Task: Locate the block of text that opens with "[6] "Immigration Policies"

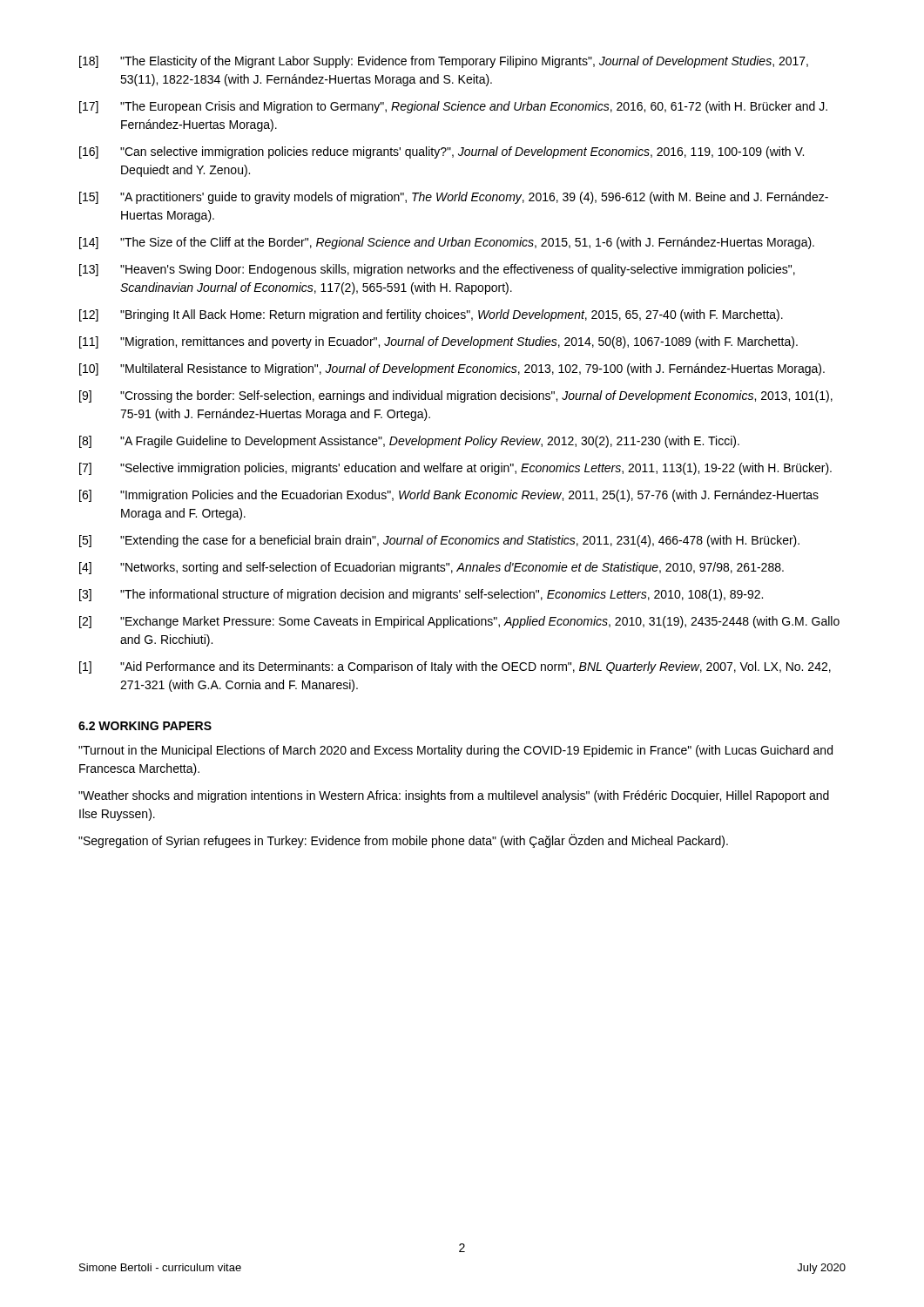Action: pyautogui.click(x=462, y=505)
